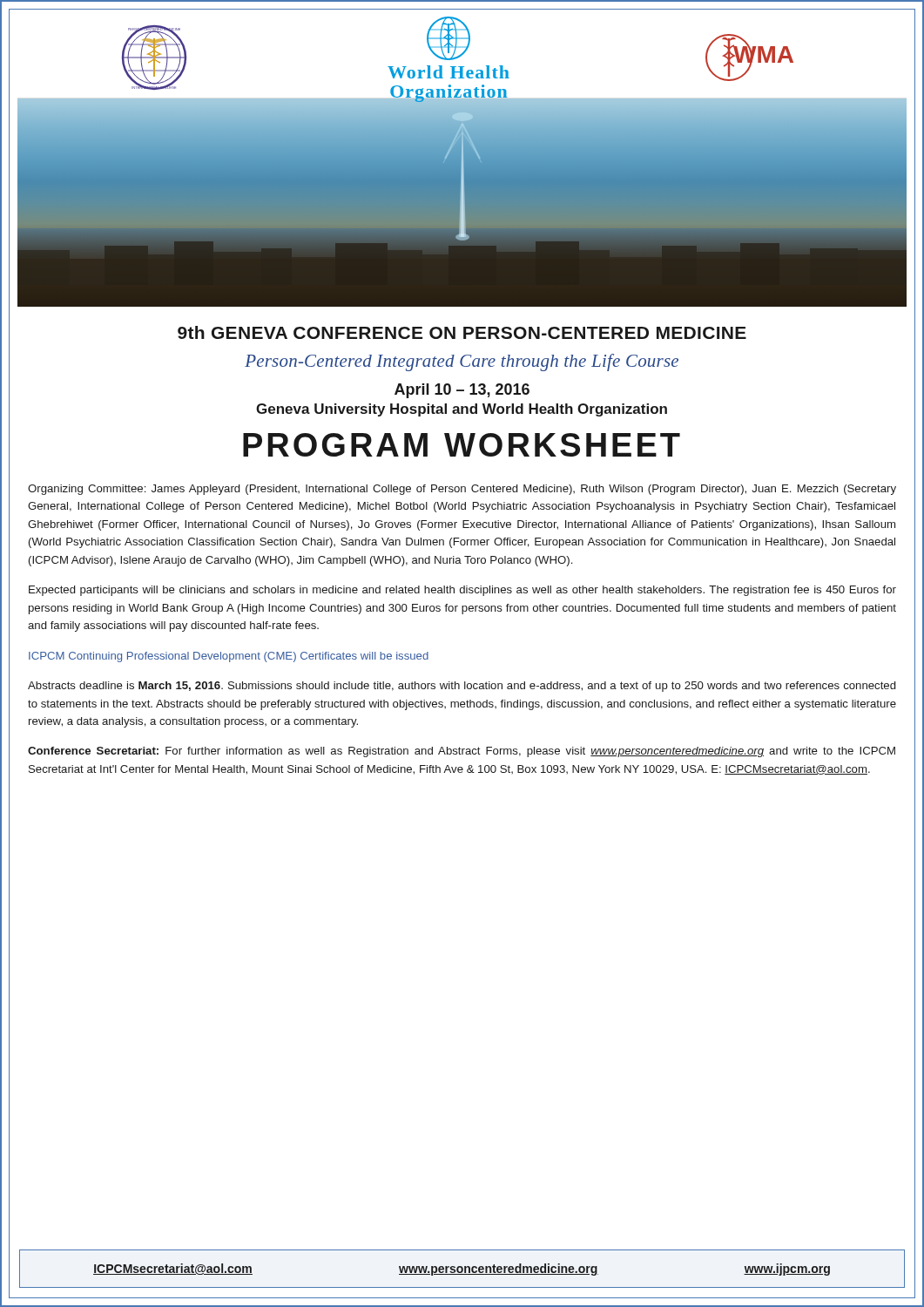Select the region starting "PROGRAM WORKSHEET"
Viewport: 924px width, 1307px height.
pyautogui.click(x=462, y=445)
